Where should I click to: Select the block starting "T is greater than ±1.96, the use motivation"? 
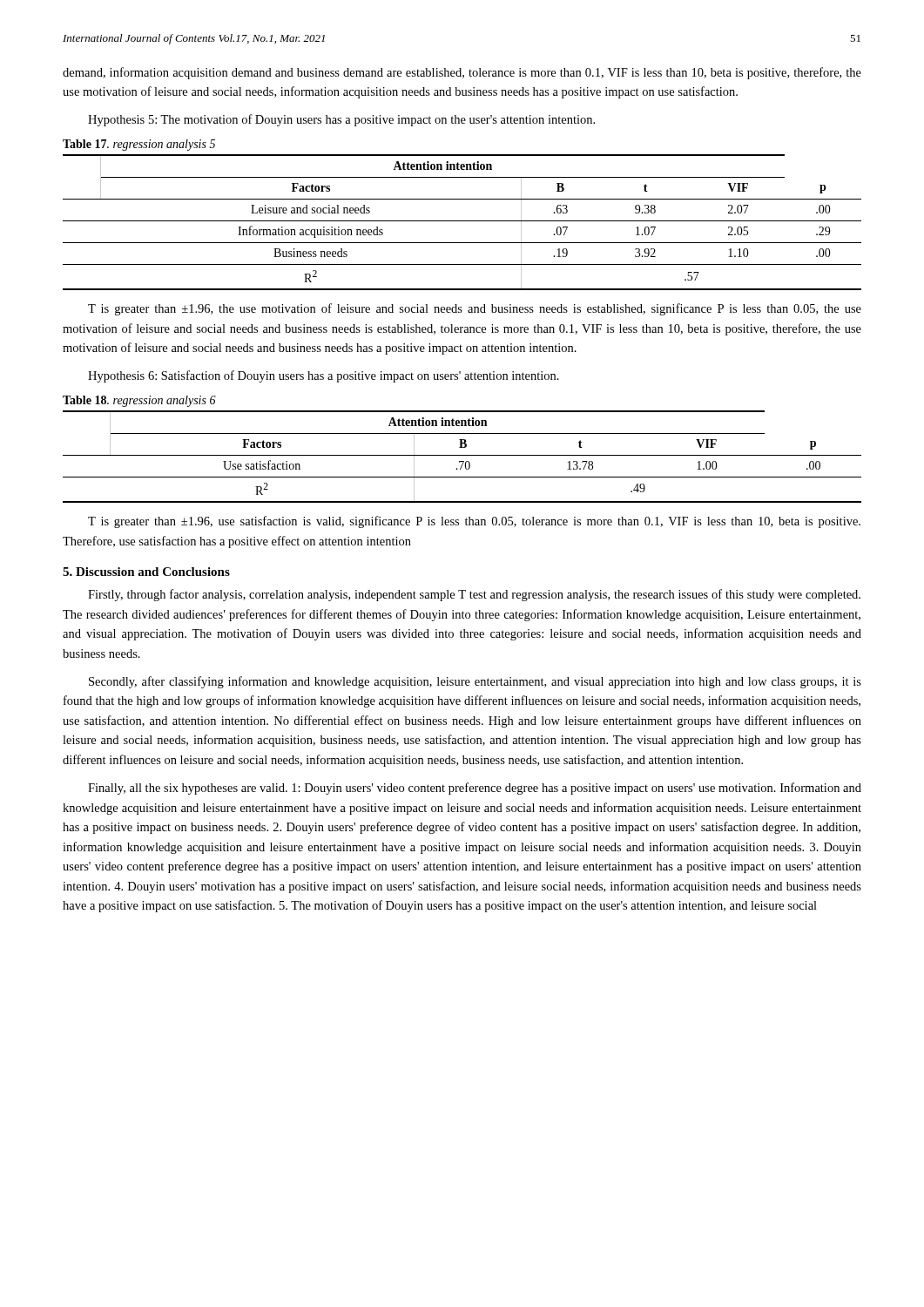pos(462,329)
